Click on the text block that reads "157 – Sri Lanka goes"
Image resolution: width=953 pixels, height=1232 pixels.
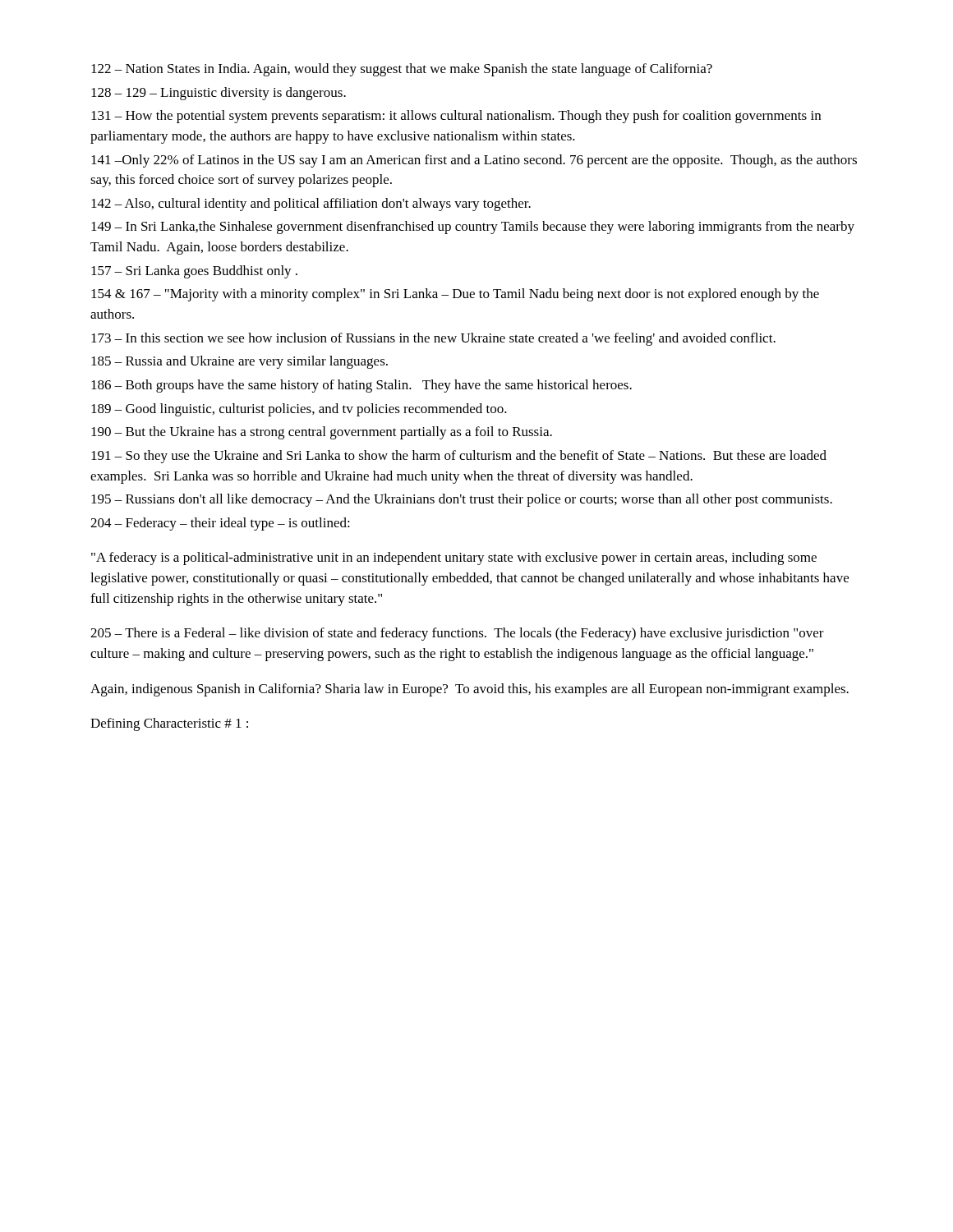194,272
